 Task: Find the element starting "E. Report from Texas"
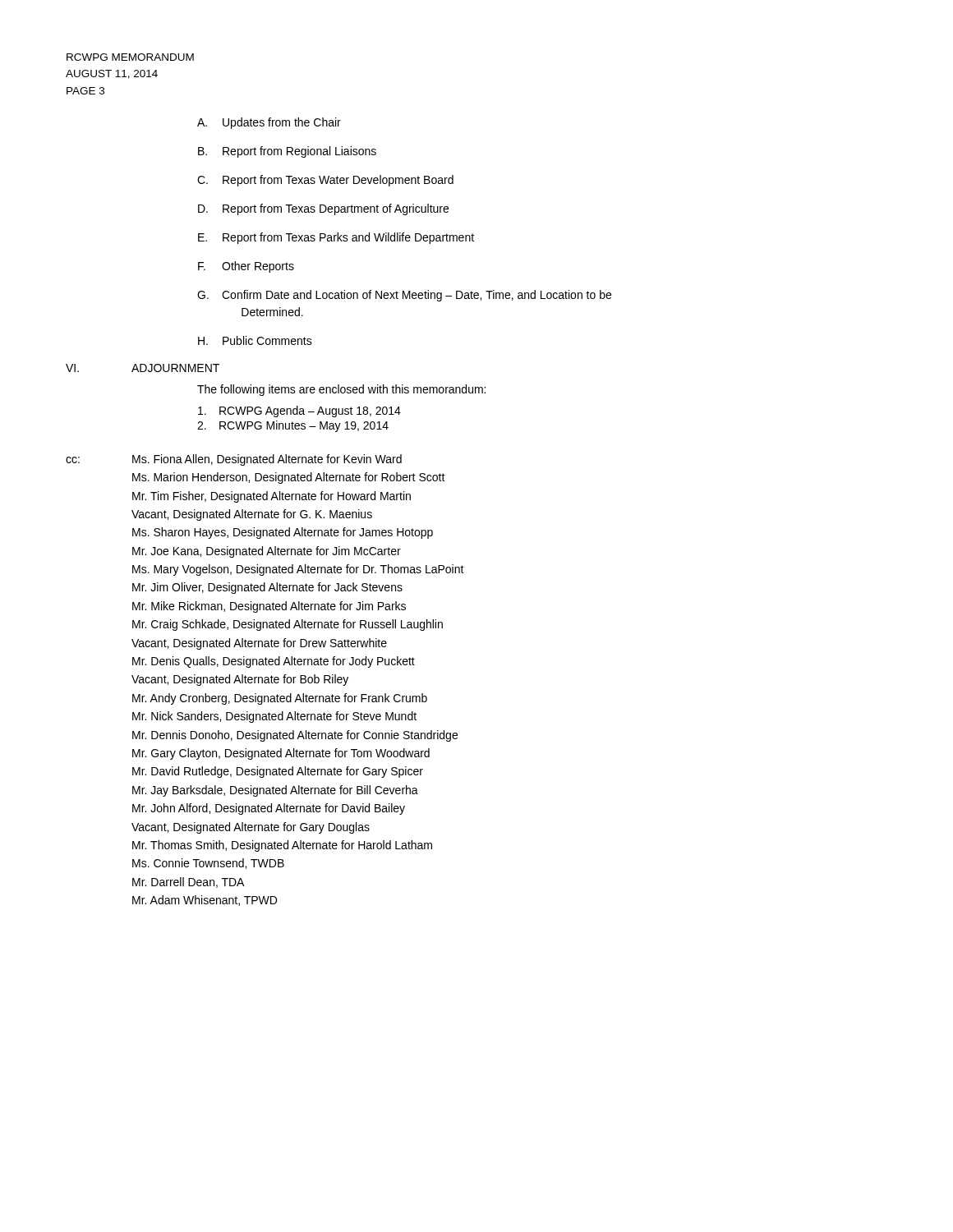336,238
